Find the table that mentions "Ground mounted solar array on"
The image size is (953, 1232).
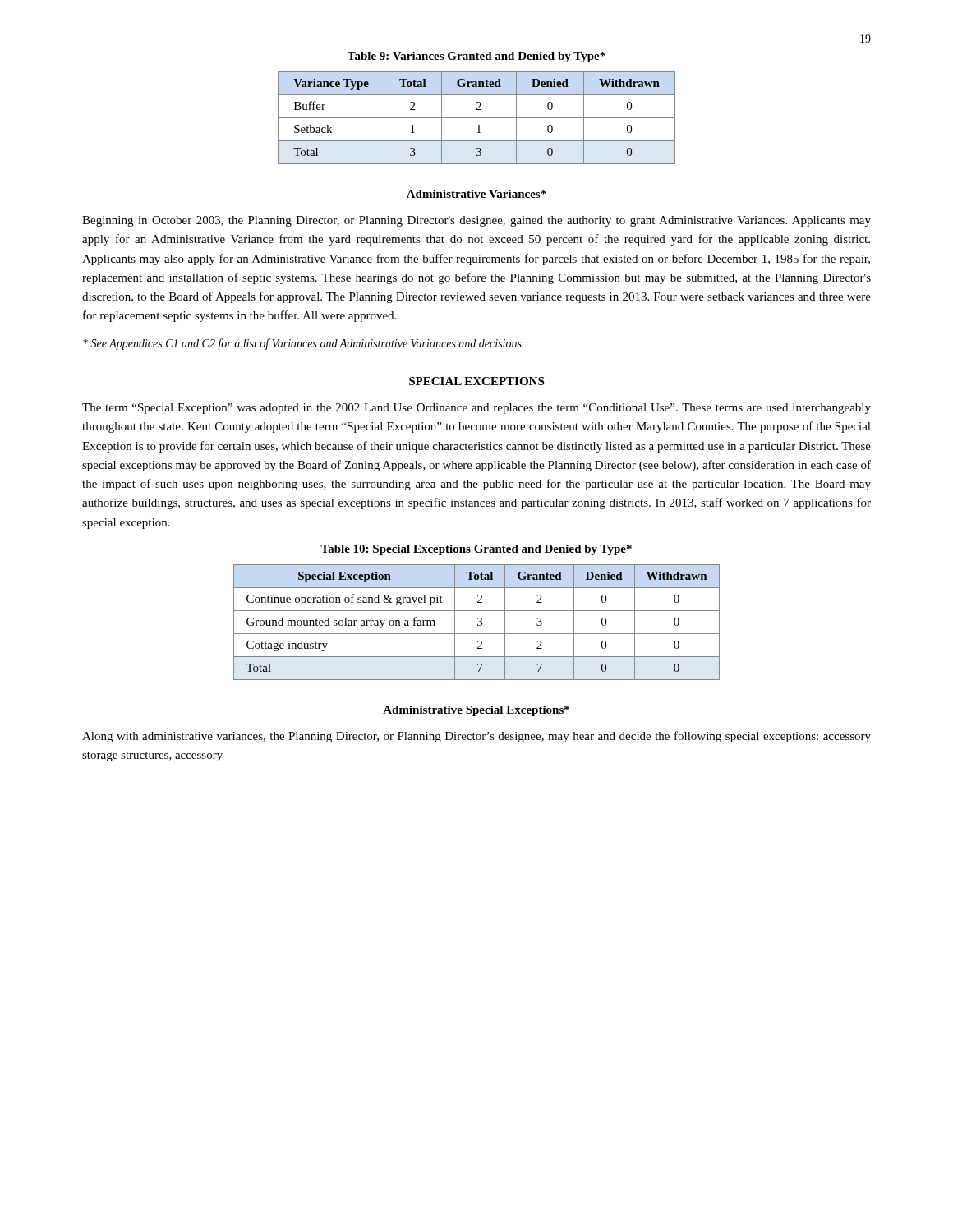[x=476, y=622]
